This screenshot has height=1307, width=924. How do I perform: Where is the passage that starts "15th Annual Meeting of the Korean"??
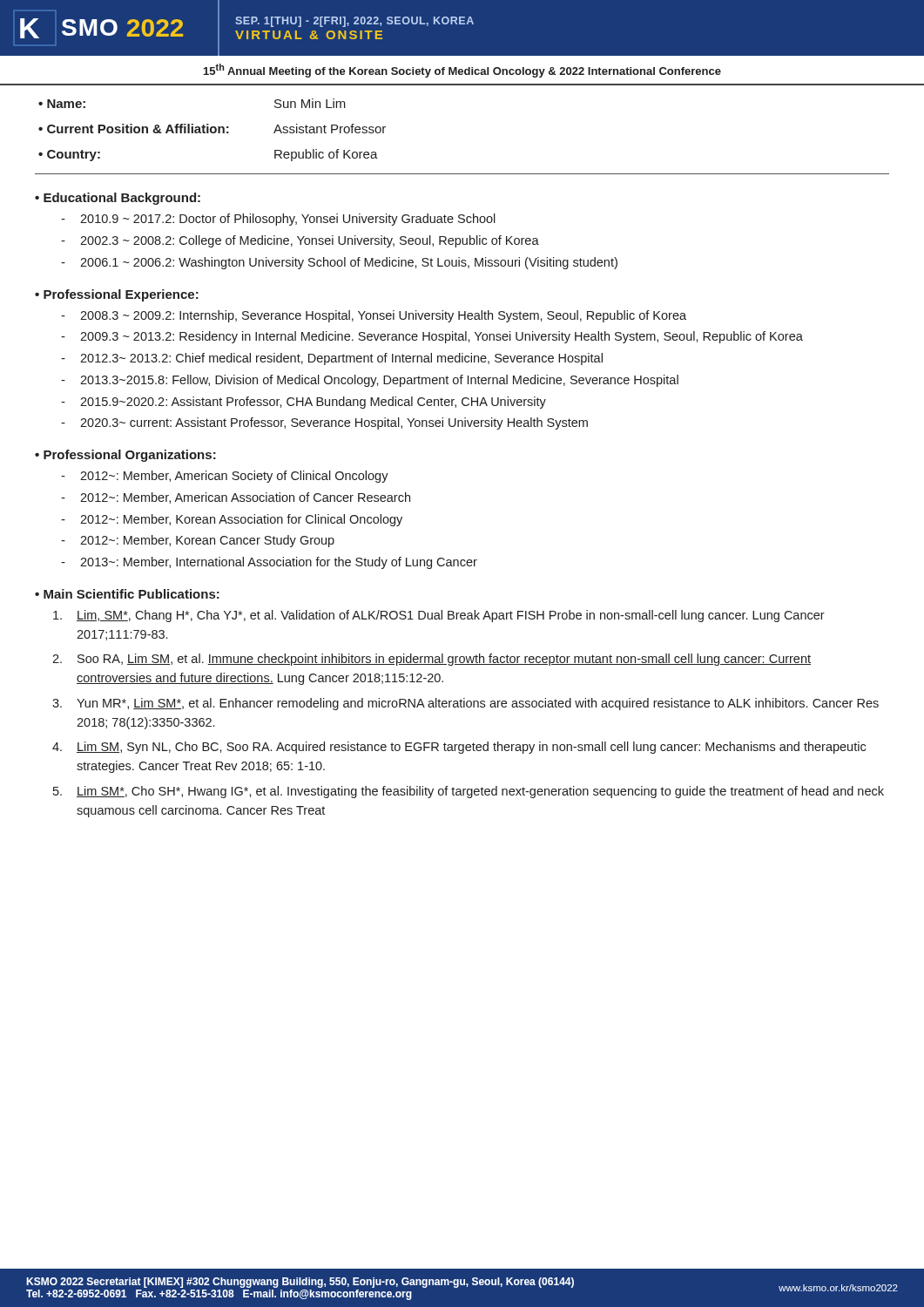click(x=462, y=70)
